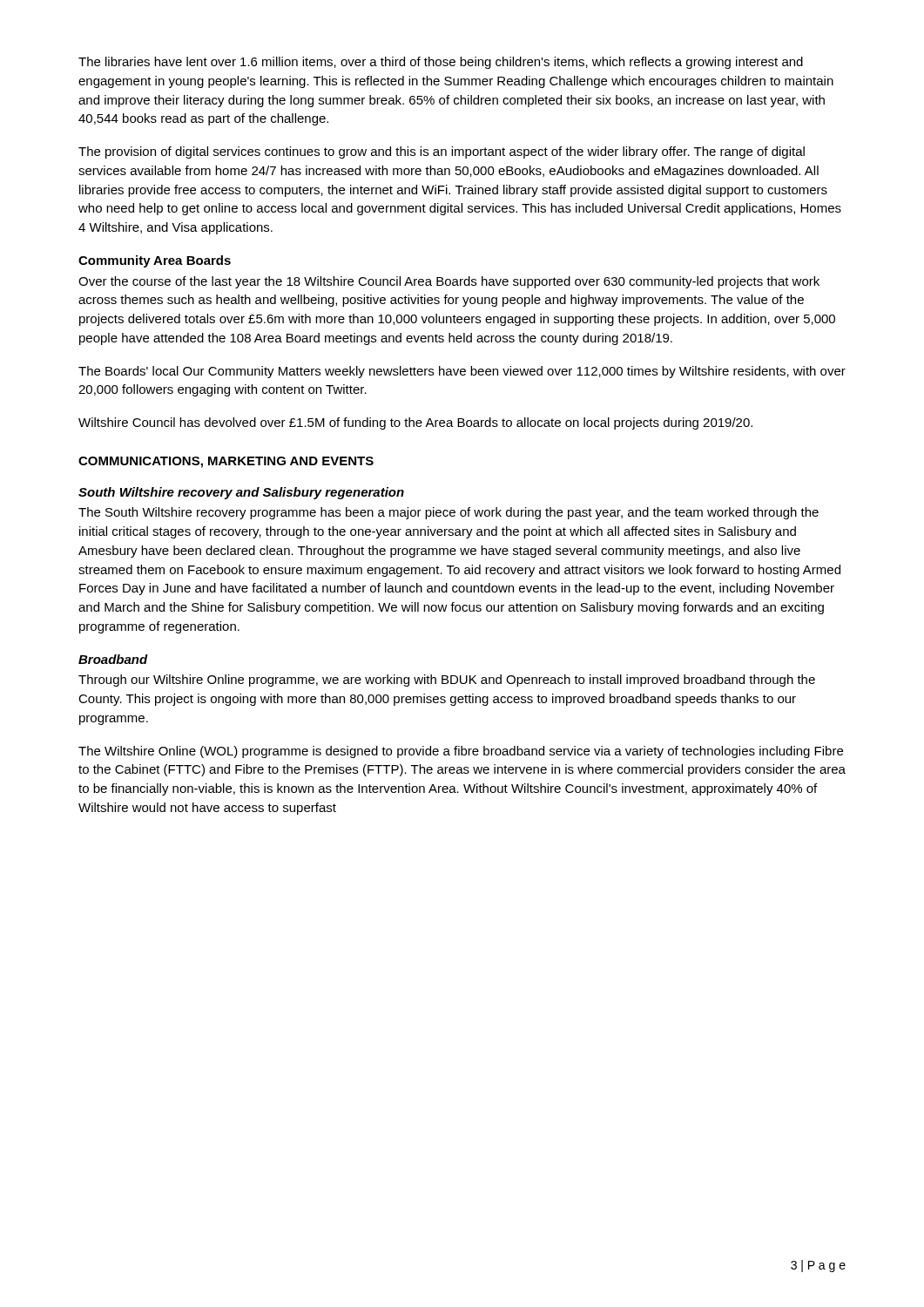Click on the text starting "Over the course of the last"
This screenshot has width=924, height=1307.
(457, 309)
